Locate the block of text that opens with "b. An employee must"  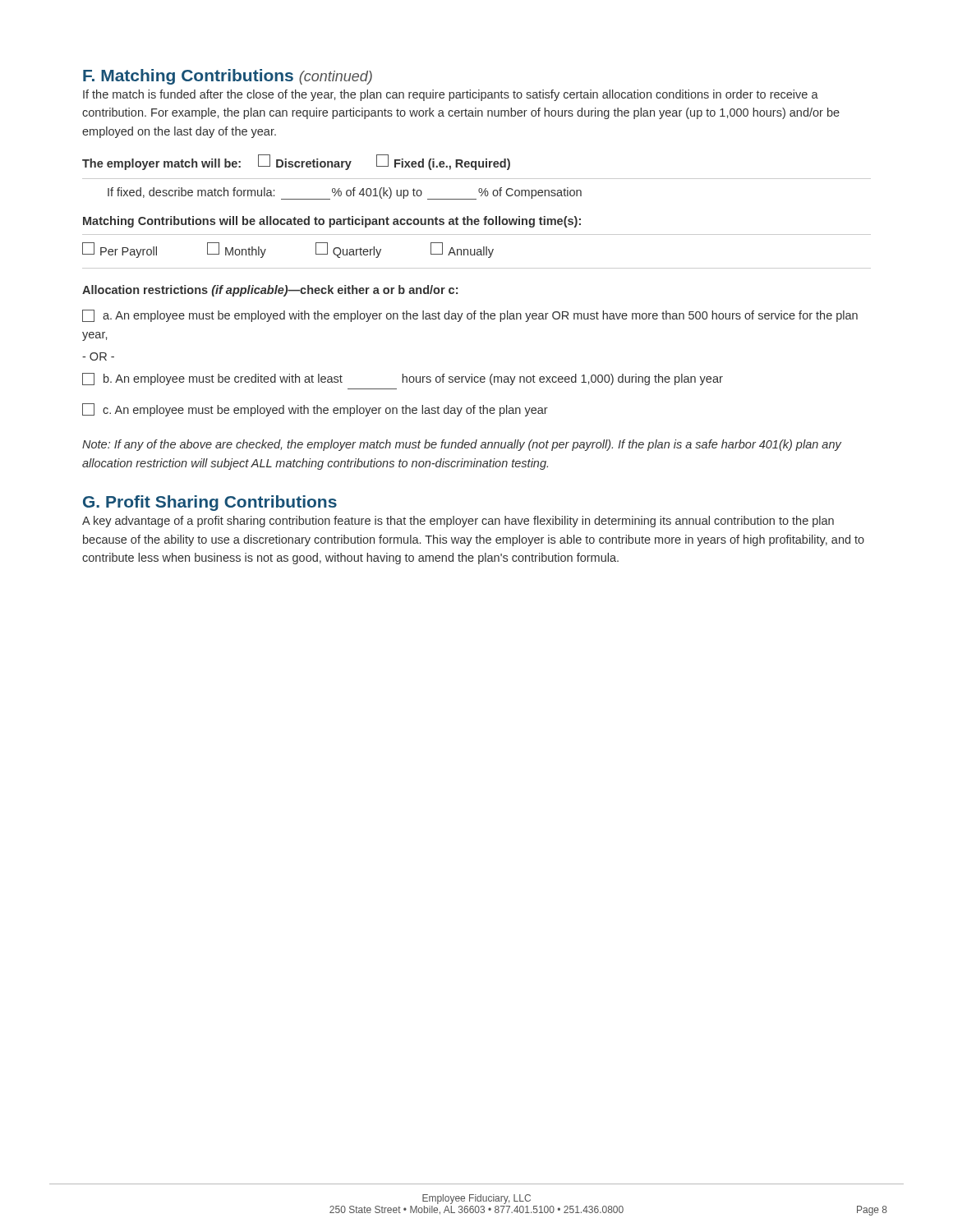402,380
